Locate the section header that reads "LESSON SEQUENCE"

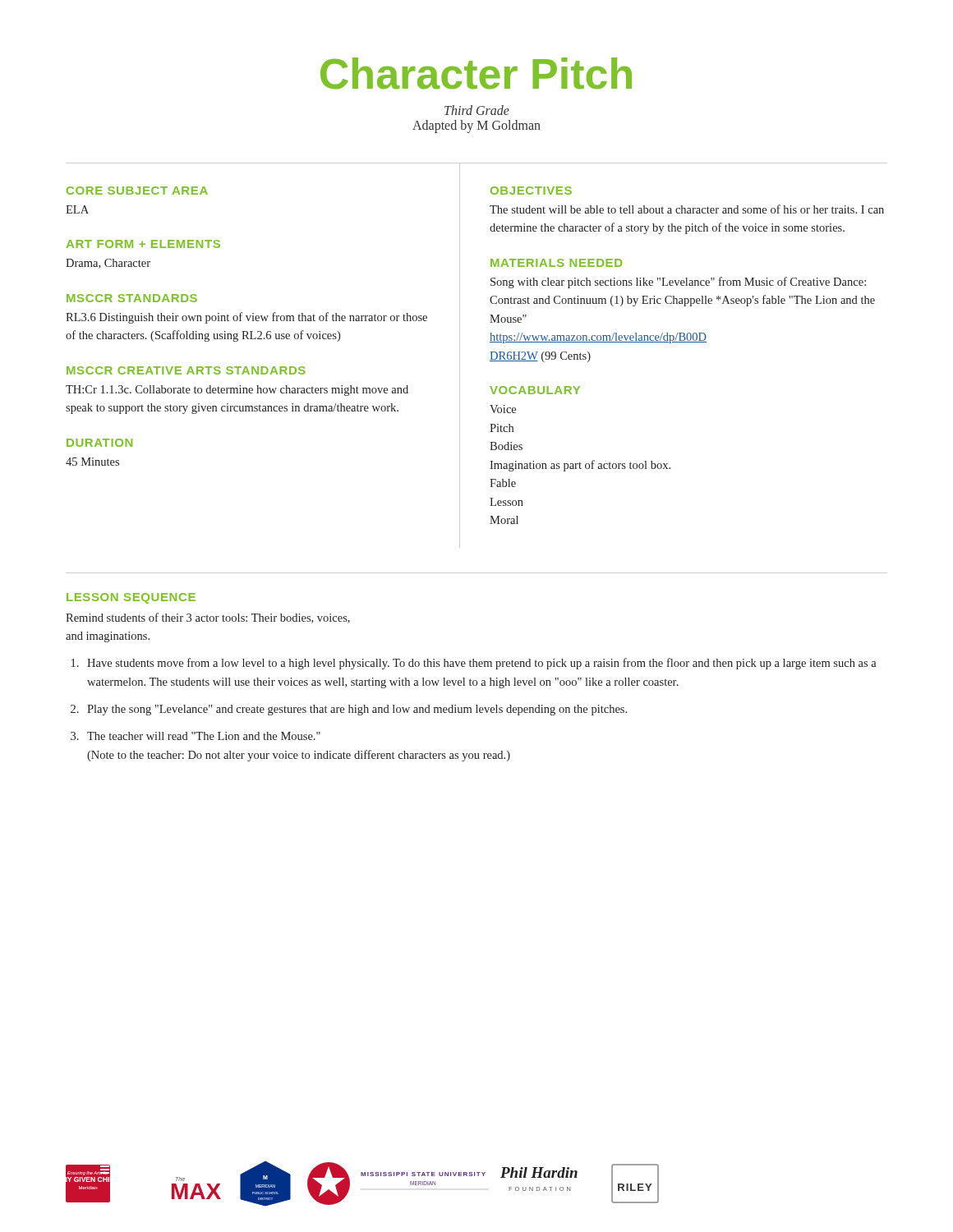pos(131,598)
